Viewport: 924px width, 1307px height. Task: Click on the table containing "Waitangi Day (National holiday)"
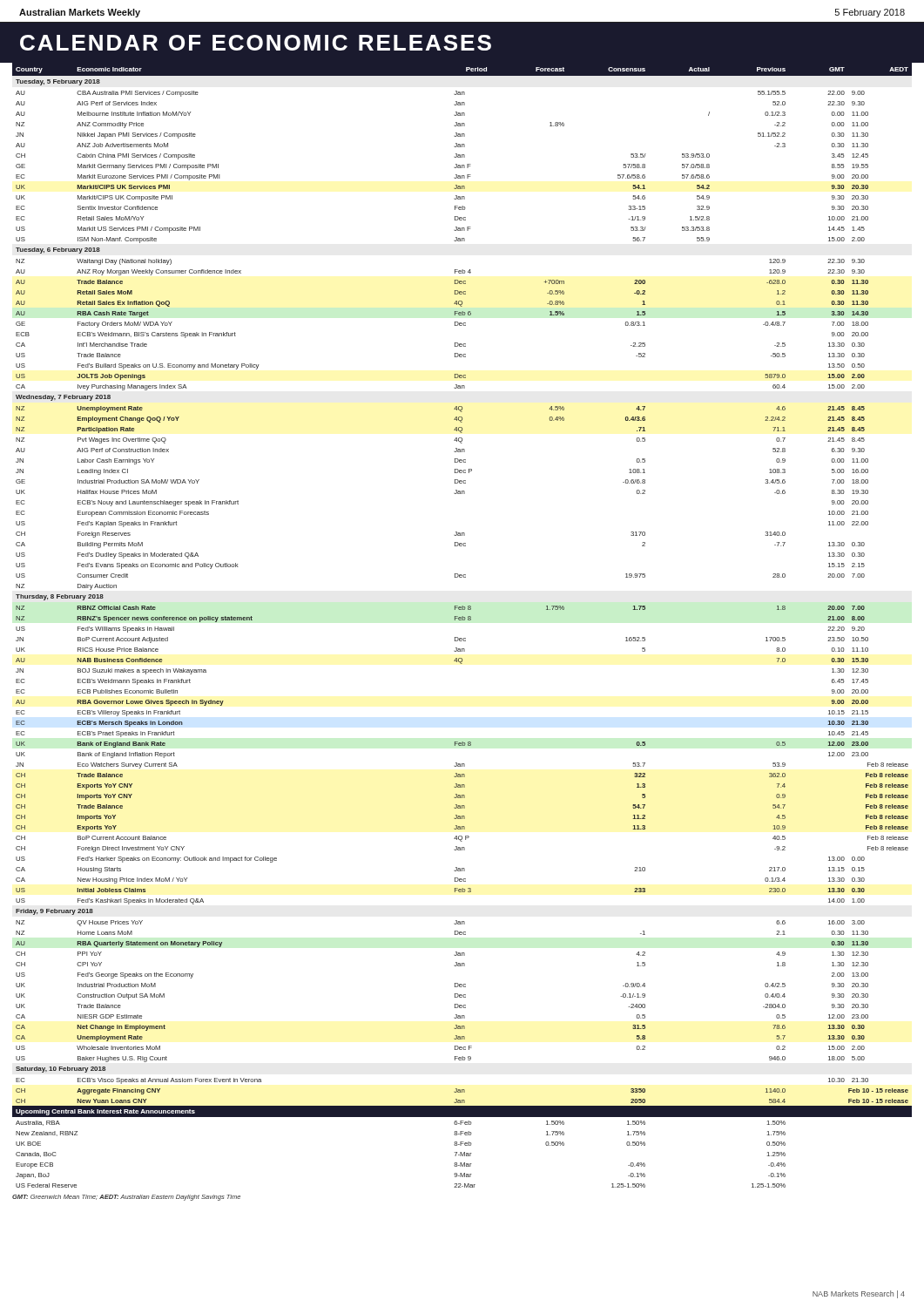(462, 627)
